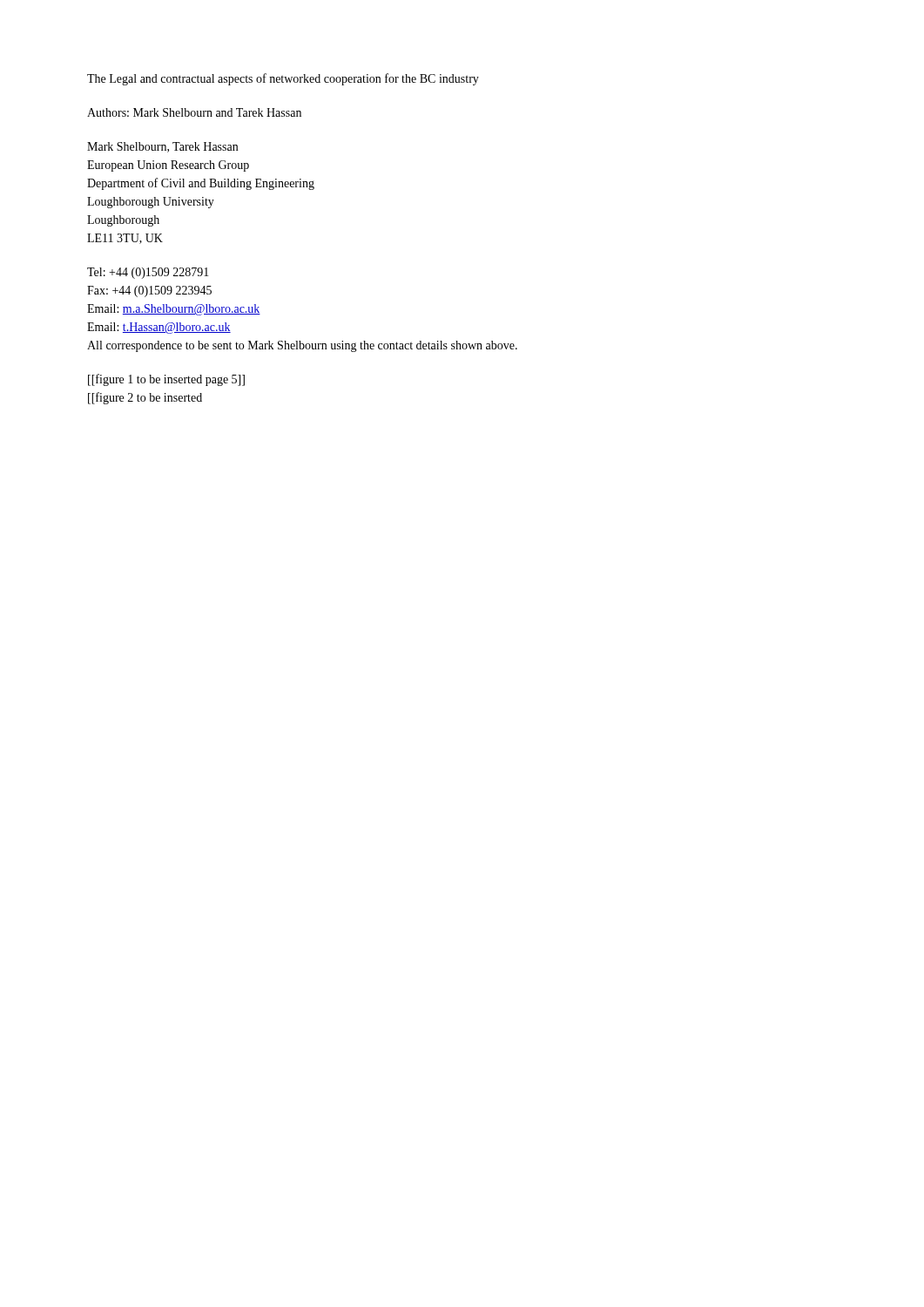Viewport: 924px width, 1307px height.
Task: Click on the text block containing "Mark Shelbourn, Tarek Hassan European Union Research"
Action: pyautogui.click(x=162, y=147)
